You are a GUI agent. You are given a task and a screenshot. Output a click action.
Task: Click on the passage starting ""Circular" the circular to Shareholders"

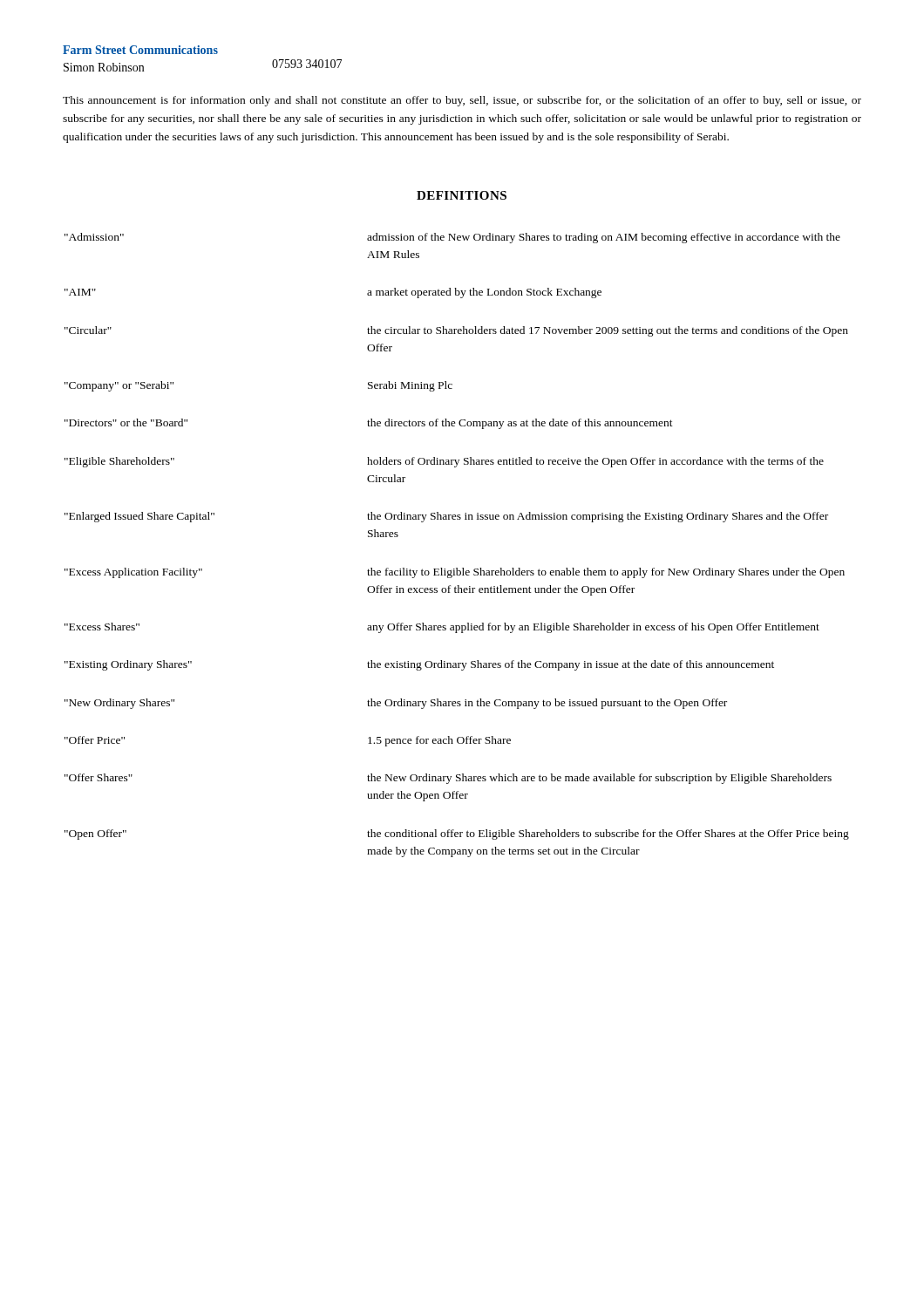456,331
